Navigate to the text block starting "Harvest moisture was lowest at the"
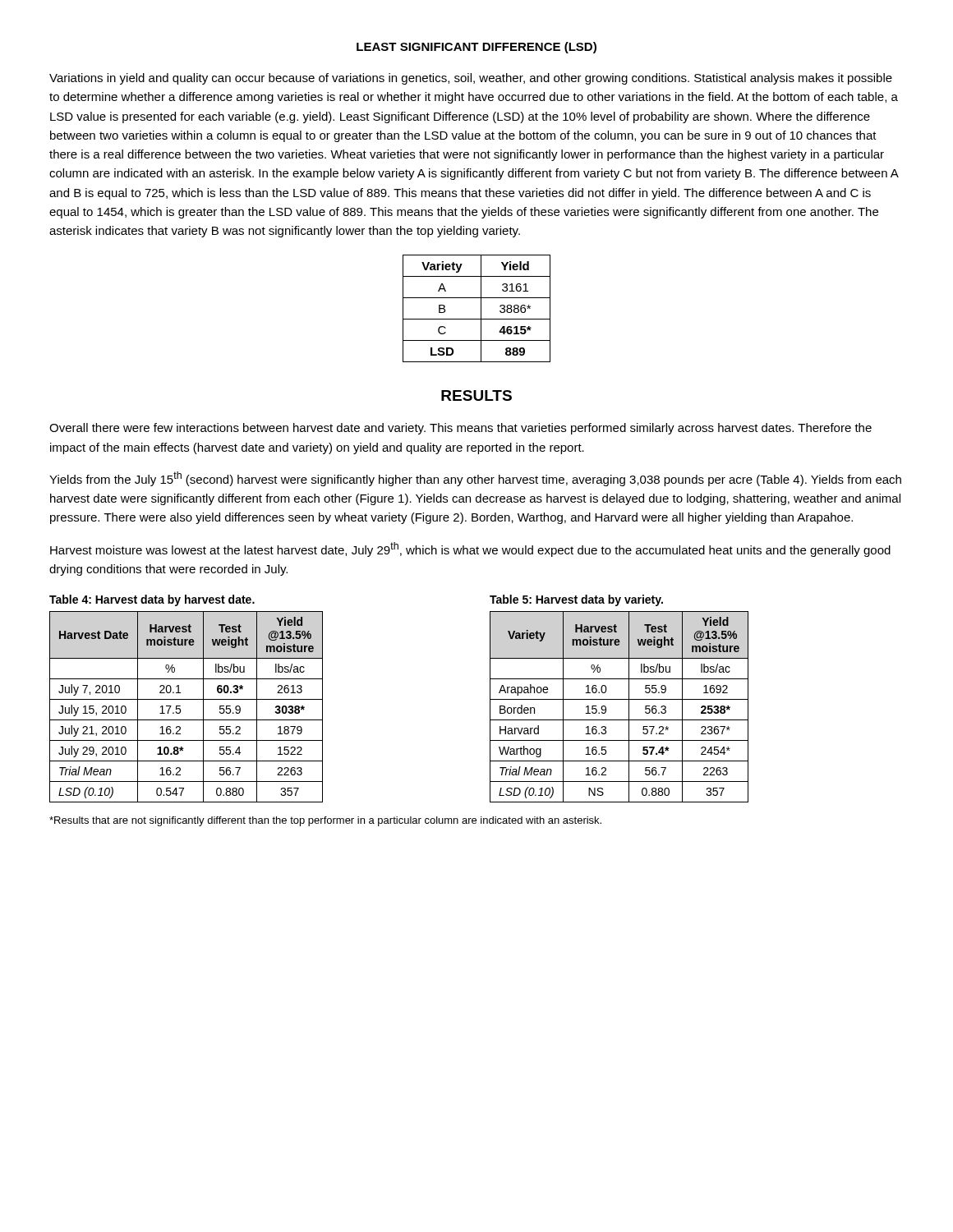This screenshot has width=953, height=1232. (470, 558)
